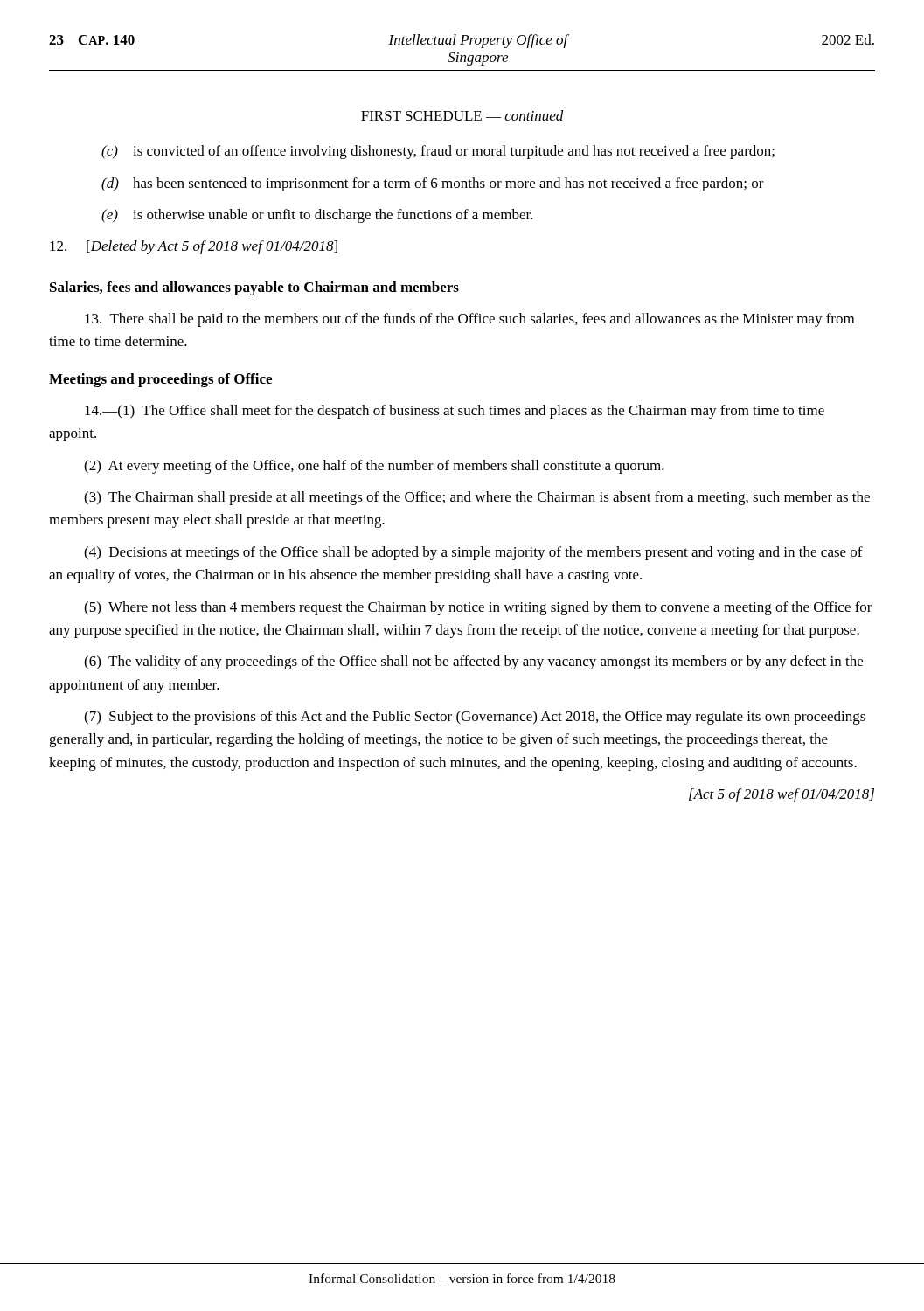Point to the text block starting "(3) The Chairman"
The height and width of the screenshot is (1311, 924).
coord(460,509)
